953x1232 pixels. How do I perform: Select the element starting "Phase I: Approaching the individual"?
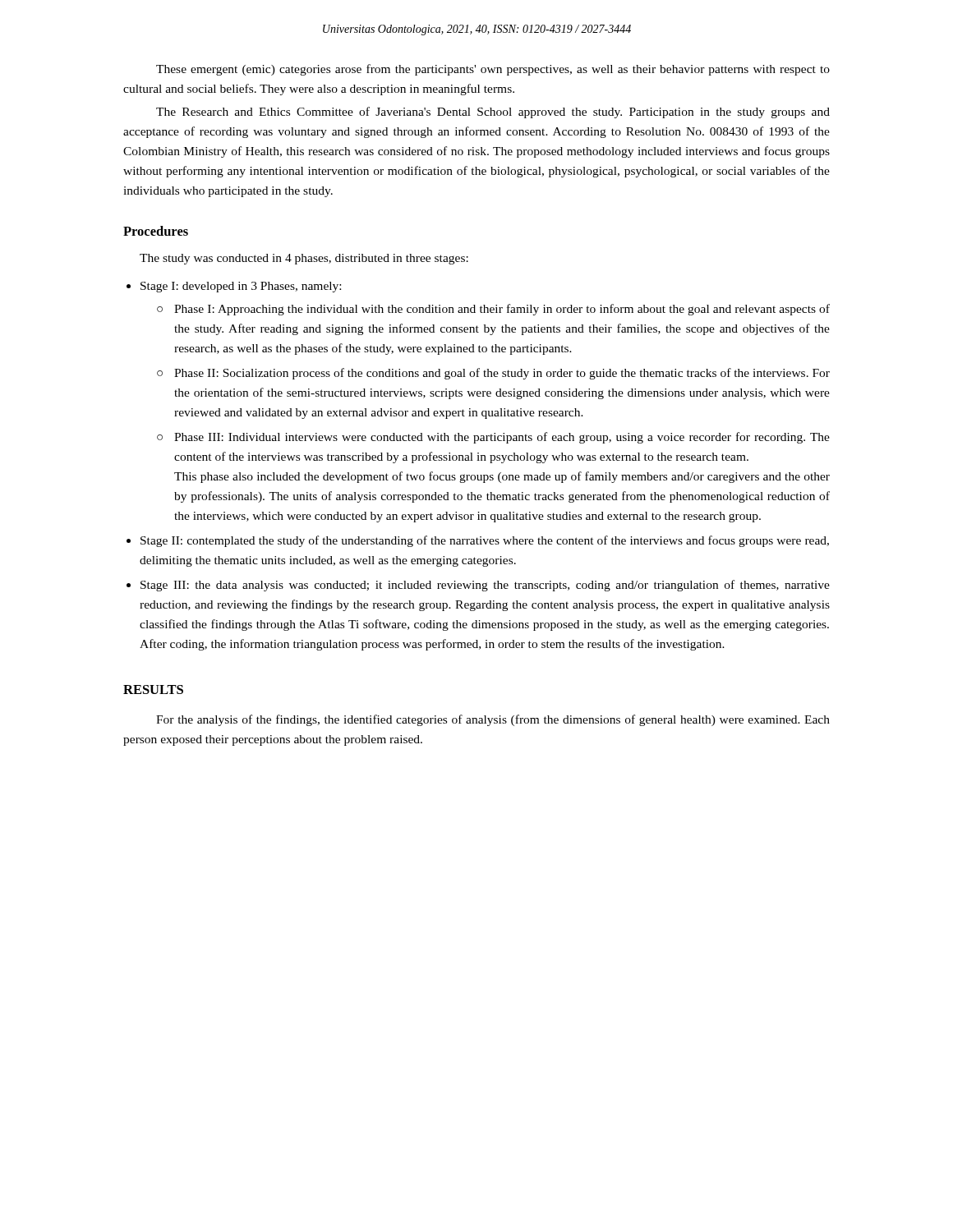point(502,328)
